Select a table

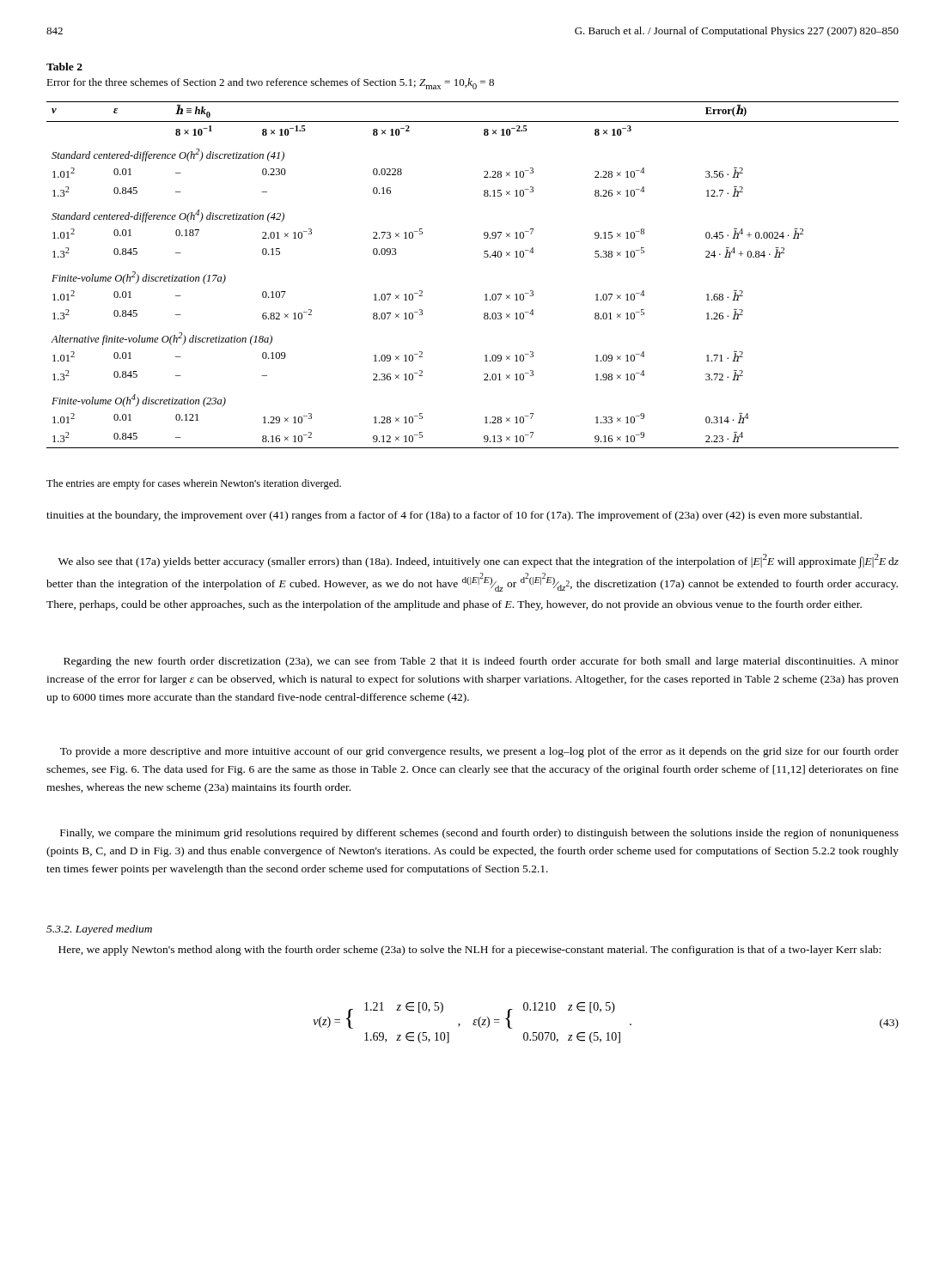472,275
